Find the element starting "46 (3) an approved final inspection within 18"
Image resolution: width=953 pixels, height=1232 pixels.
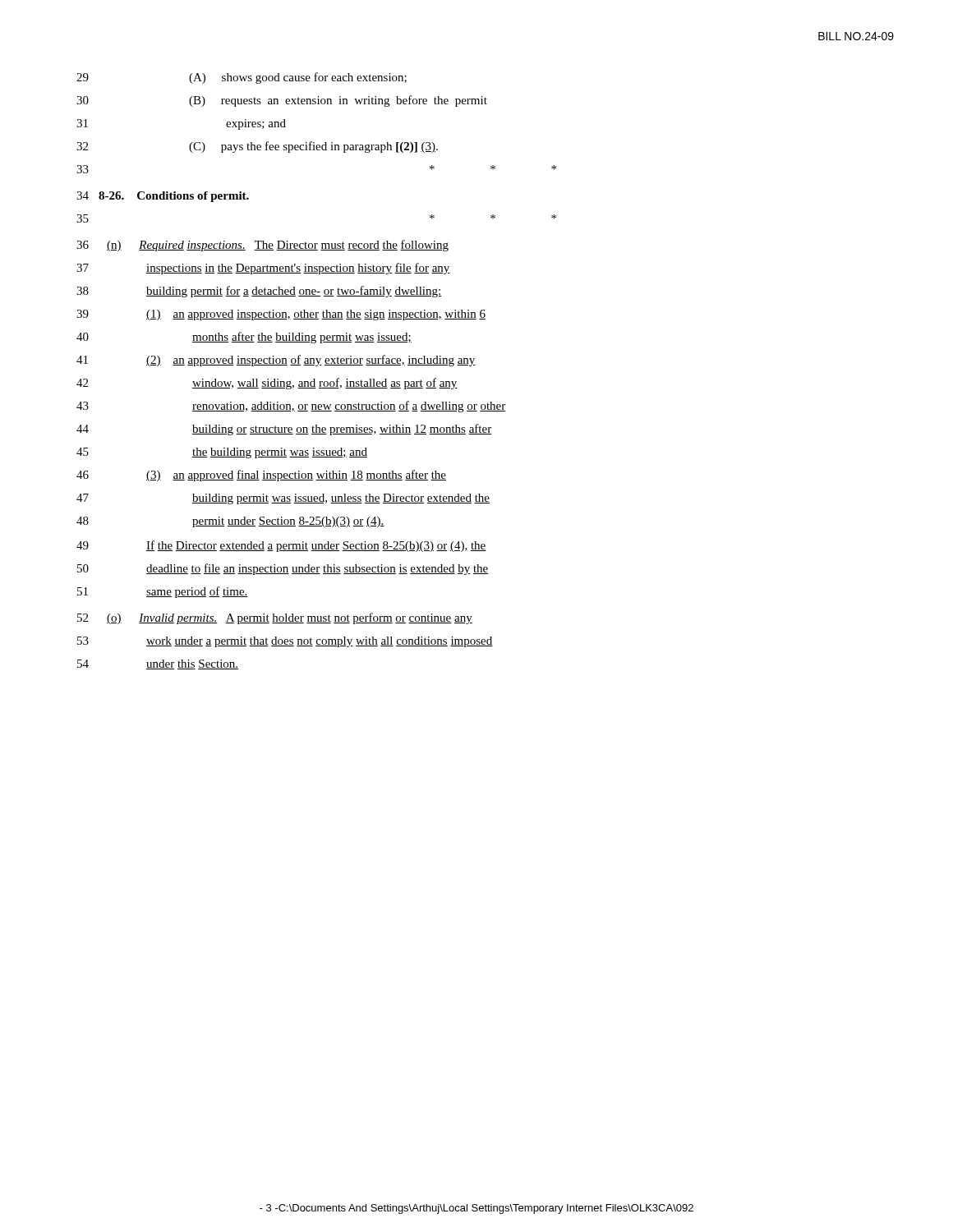pos(261,476)
